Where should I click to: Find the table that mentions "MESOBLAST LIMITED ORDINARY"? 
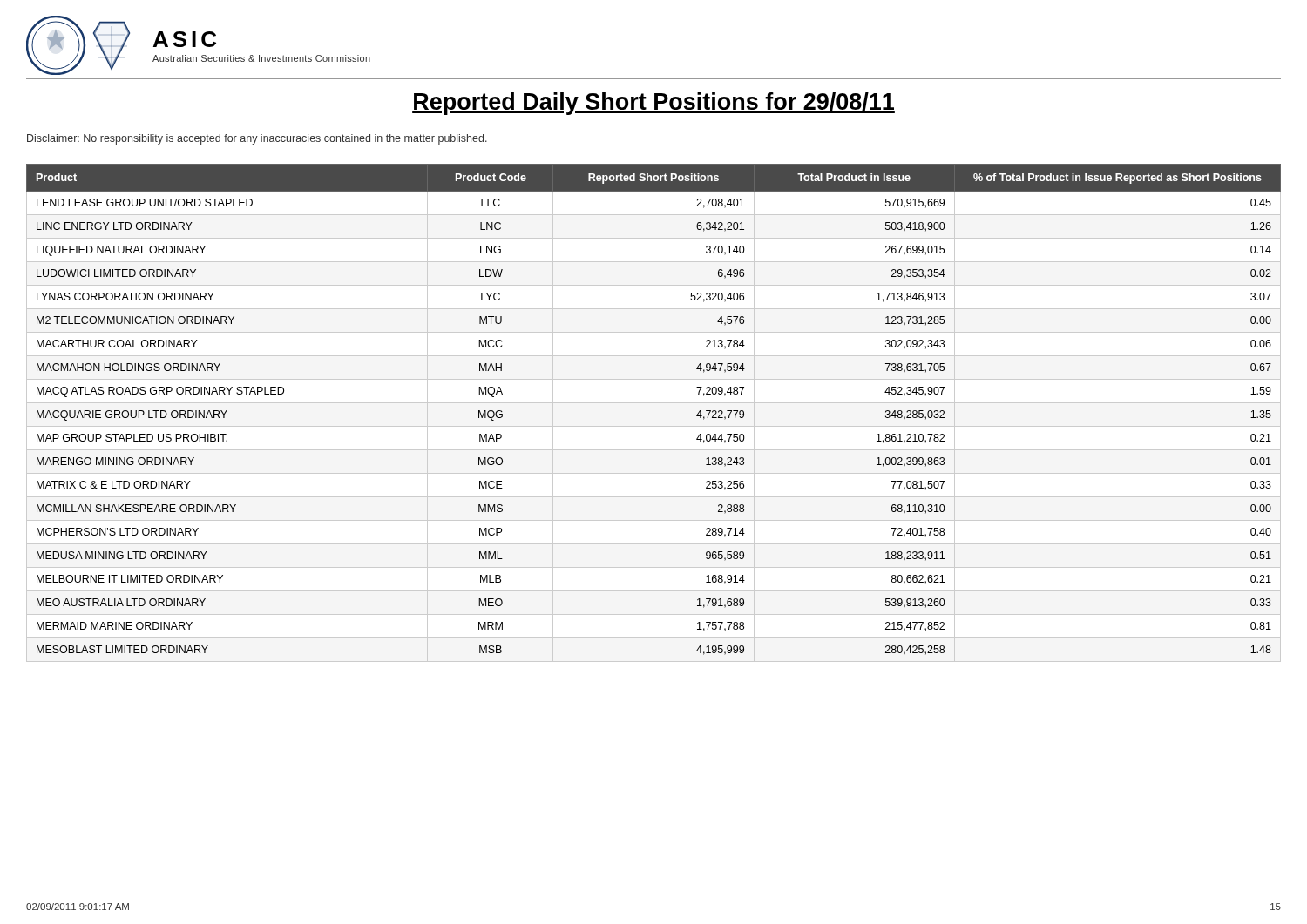click(654, 413)
